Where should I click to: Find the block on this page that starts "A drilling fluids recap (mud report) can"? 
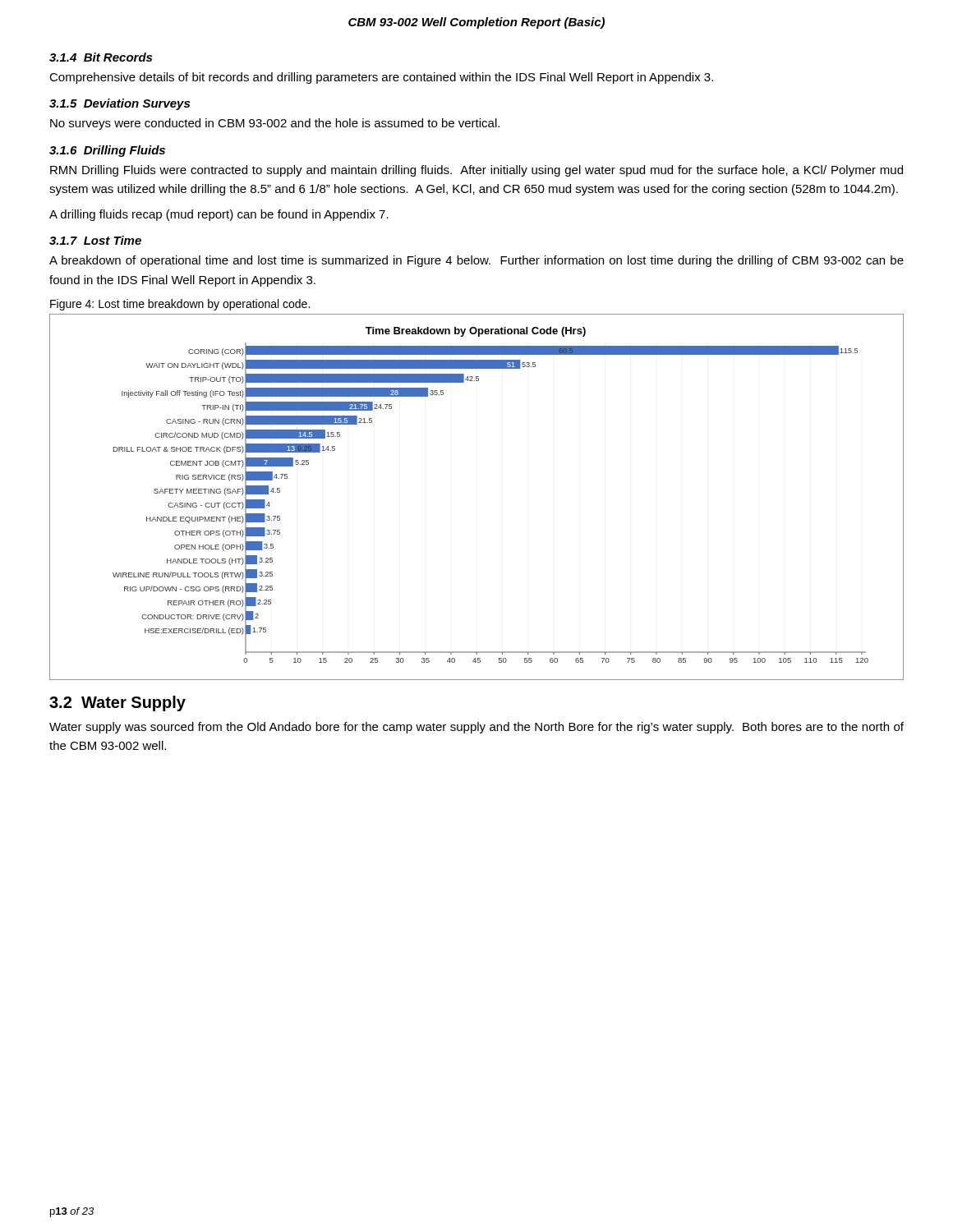tap(219, 214)
